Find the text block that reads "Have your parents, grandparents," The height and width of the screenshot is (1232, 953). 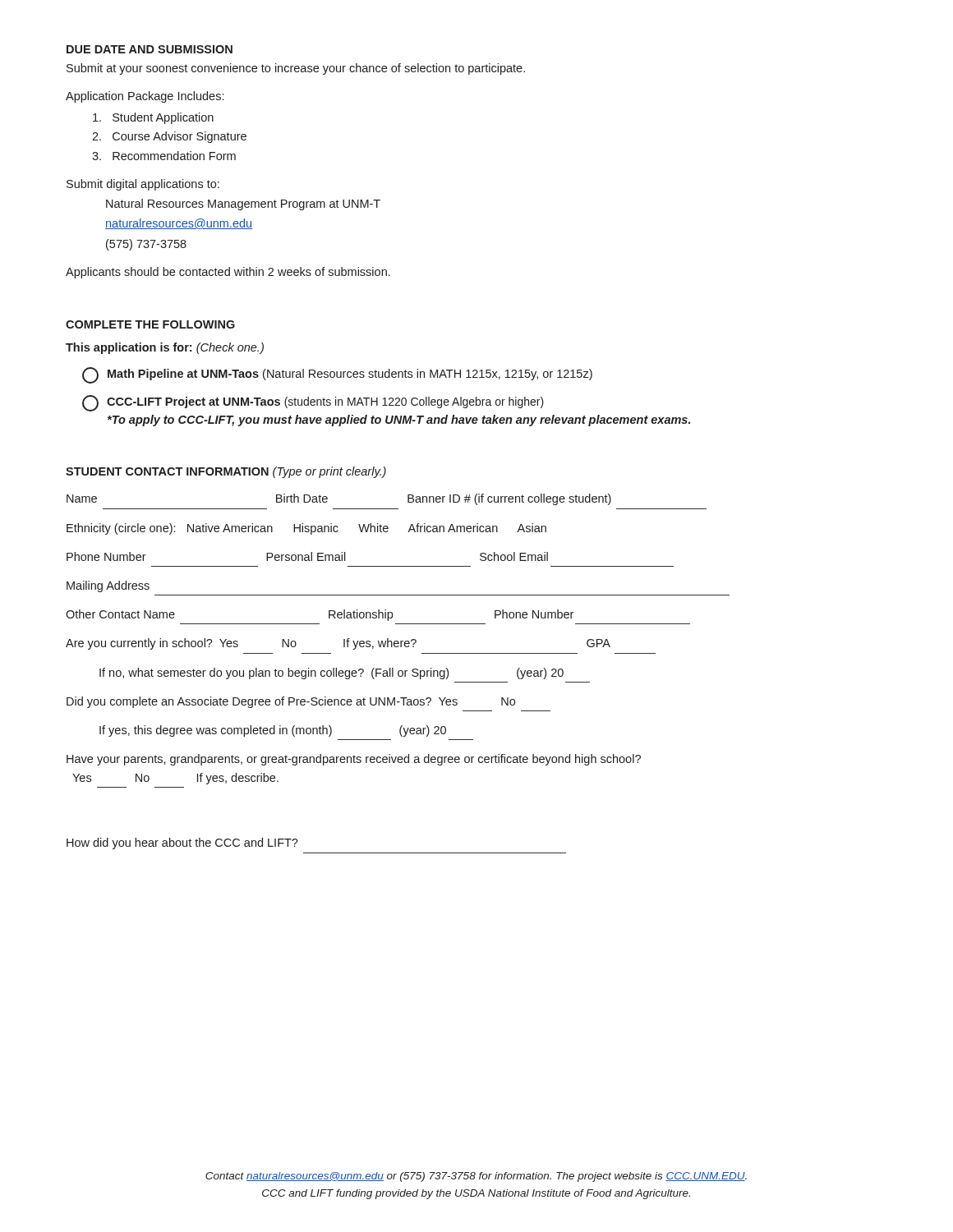[x=353, y=769]
